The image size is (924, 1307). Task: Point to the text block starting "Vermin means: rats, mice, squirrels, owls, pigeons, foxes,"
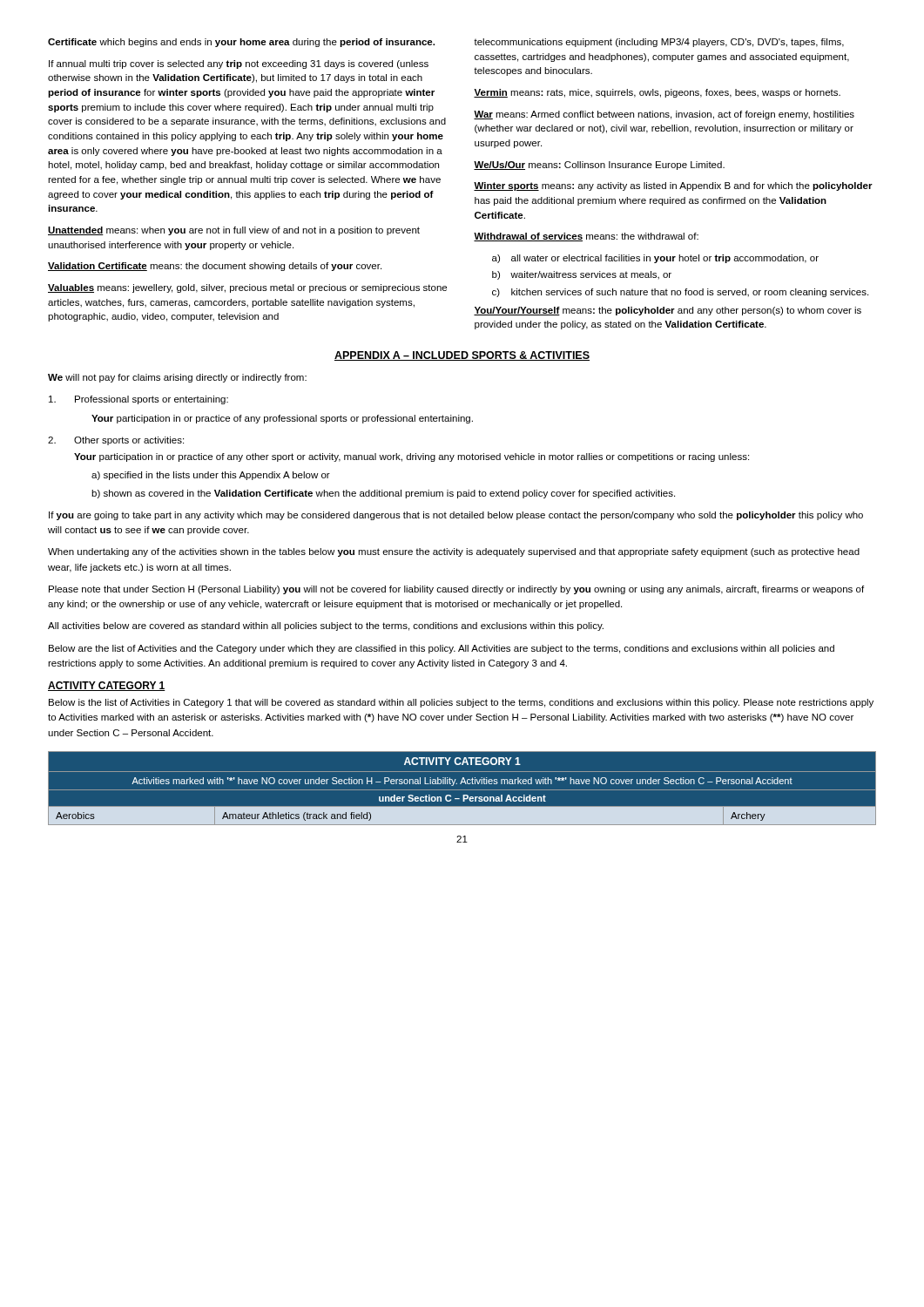tap(675, 93)
